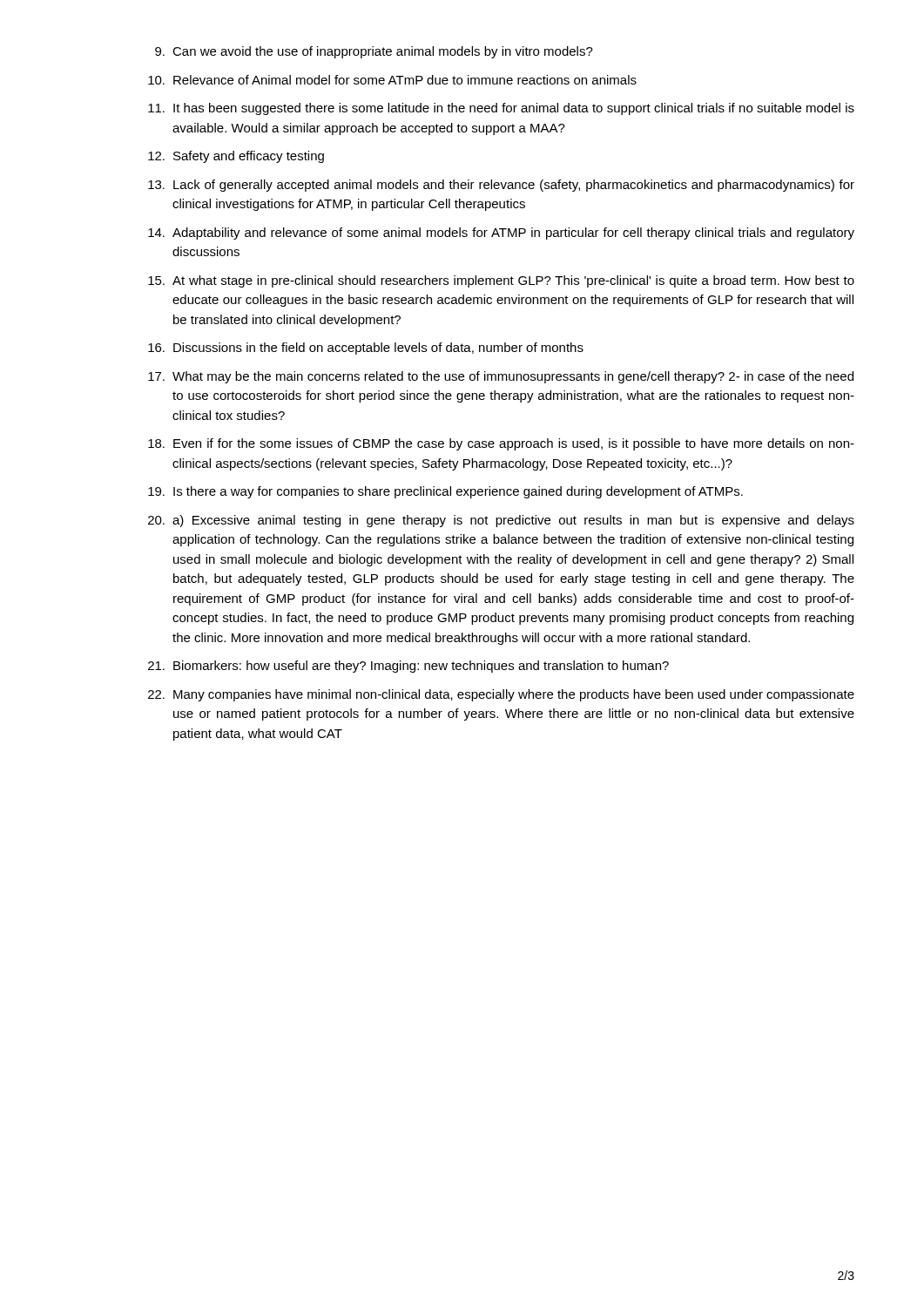The width and height of the screenshot is (924, 1307).
Task: Select the region starting "9. Can we"
Action: click(492, 52)
